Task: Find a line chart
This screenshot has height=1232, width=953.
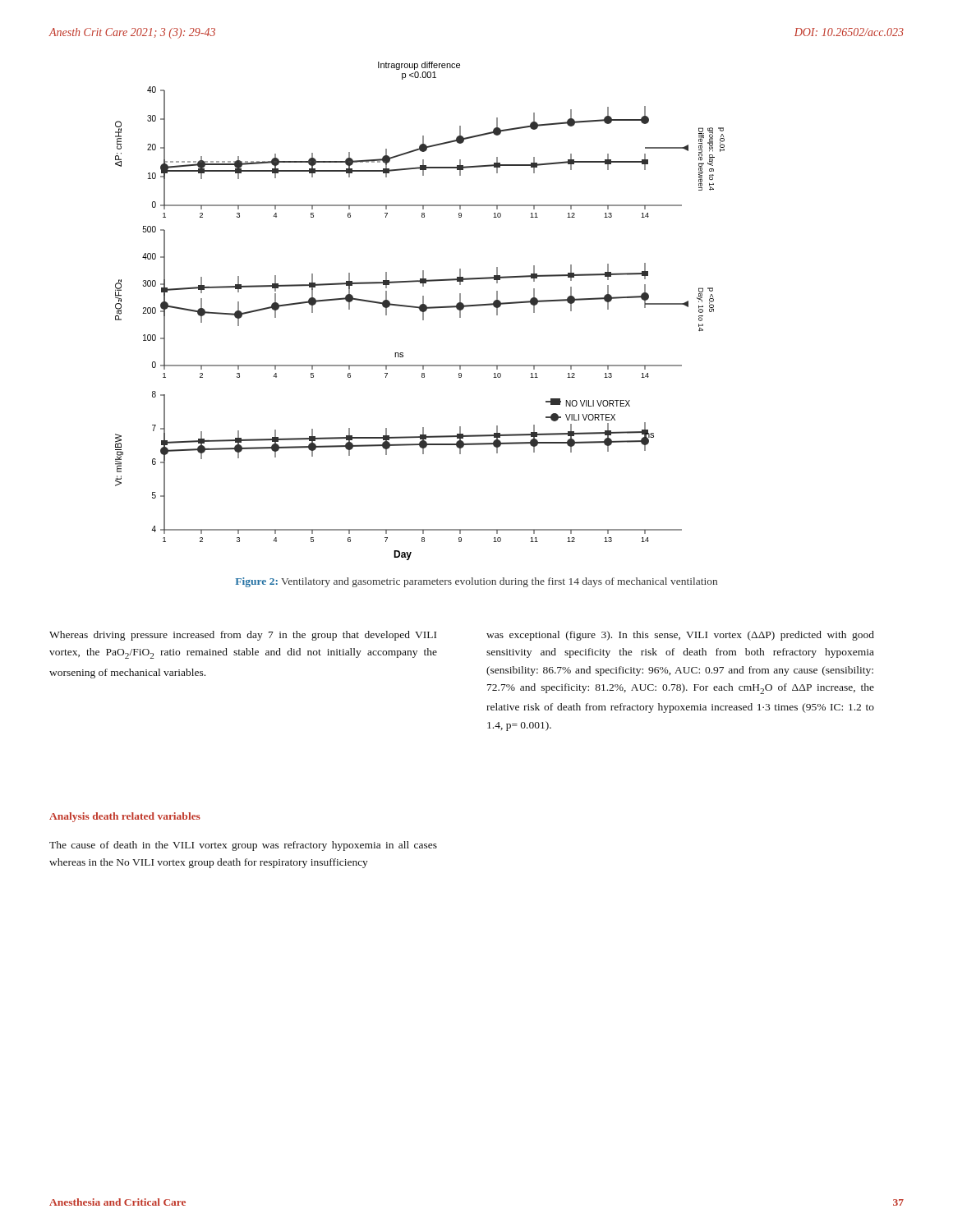Action: click(x=444, y=310)
